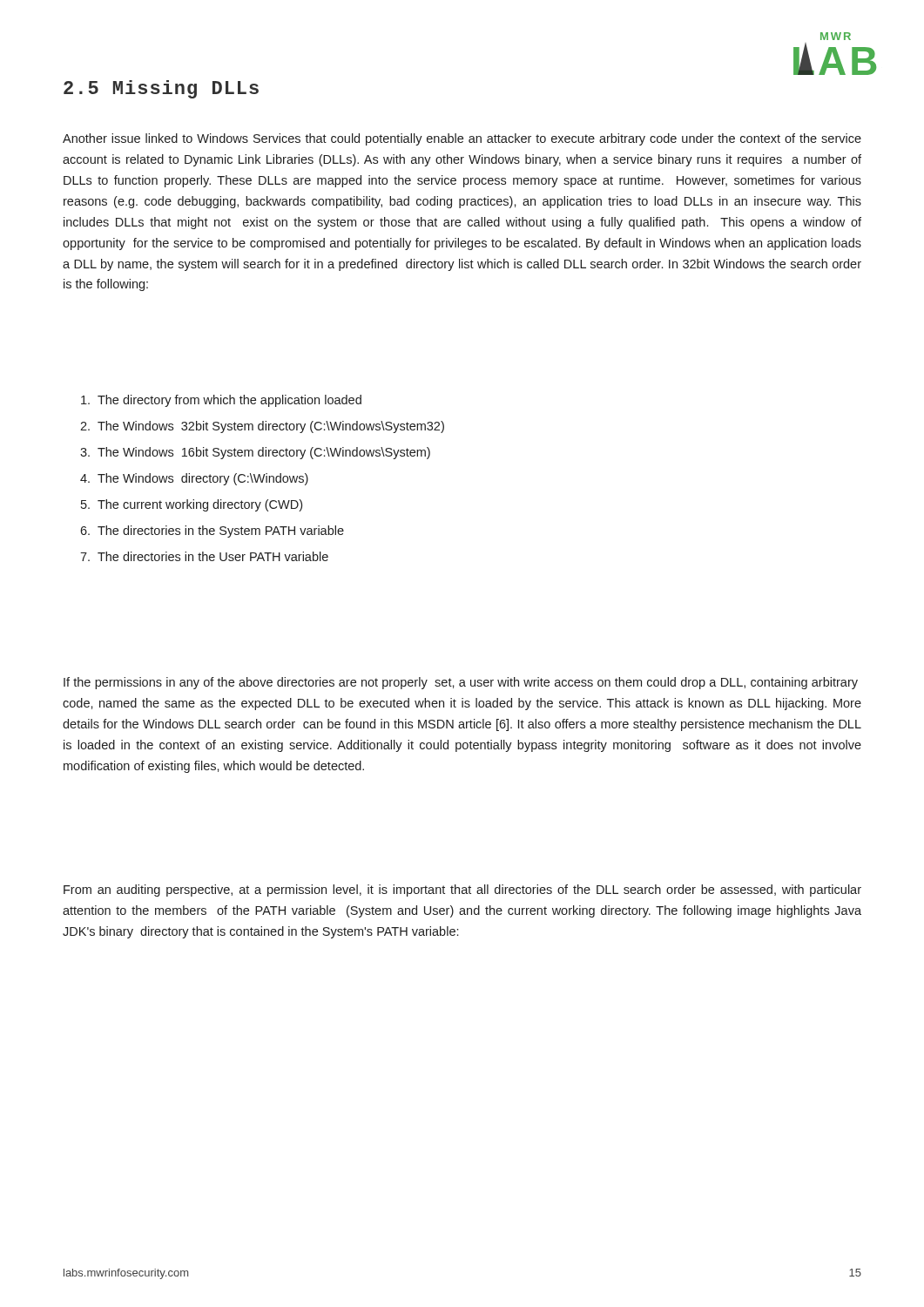Point to the block starting "2. The Windows"
Screen dimensions: 1307x924
pos(262,426)
